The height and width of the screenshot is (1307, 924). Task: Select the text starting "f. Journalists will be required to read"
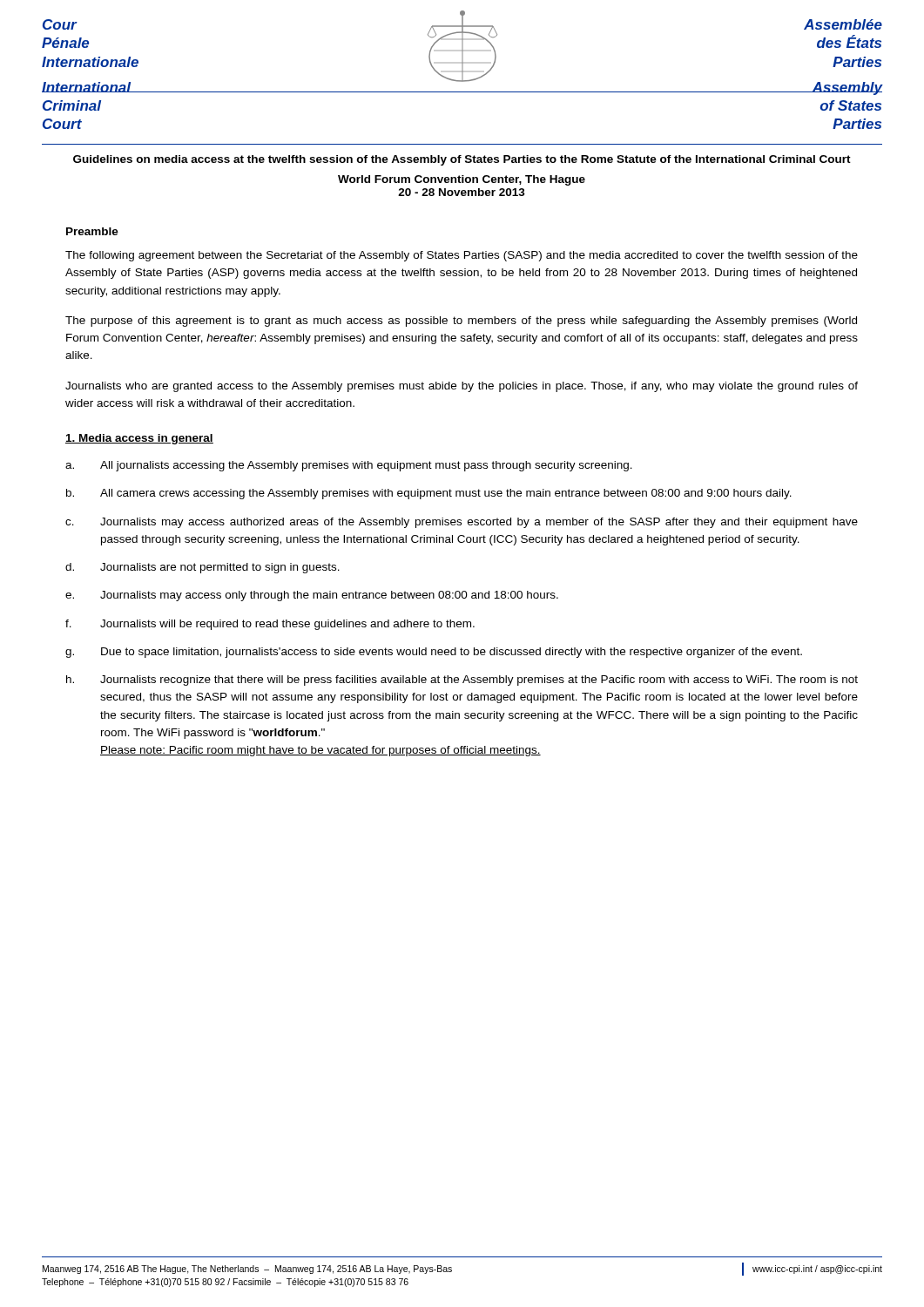pos(462,624)
